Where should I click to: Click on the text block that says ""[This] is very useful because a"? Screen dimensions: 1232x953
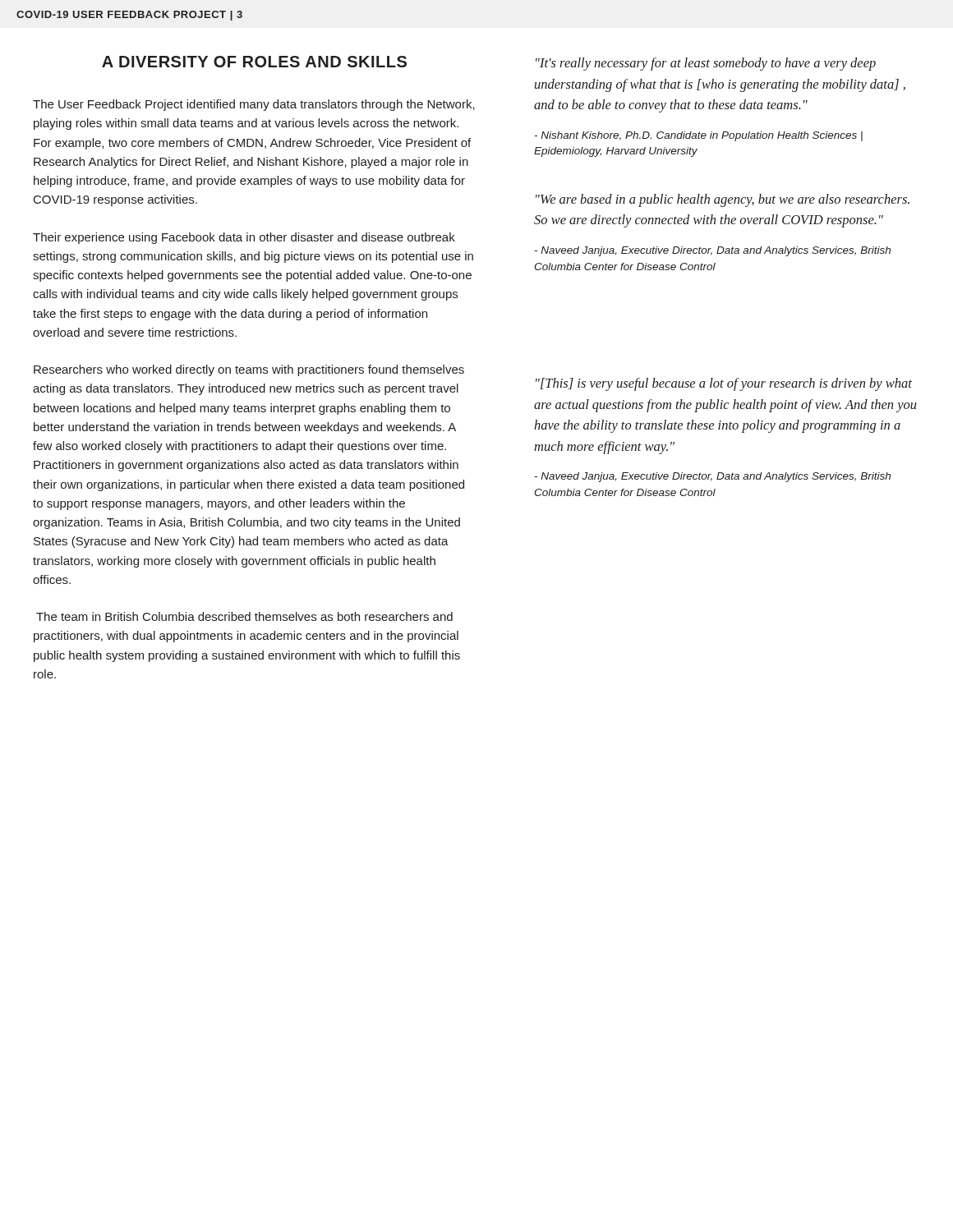click(725, 415)
